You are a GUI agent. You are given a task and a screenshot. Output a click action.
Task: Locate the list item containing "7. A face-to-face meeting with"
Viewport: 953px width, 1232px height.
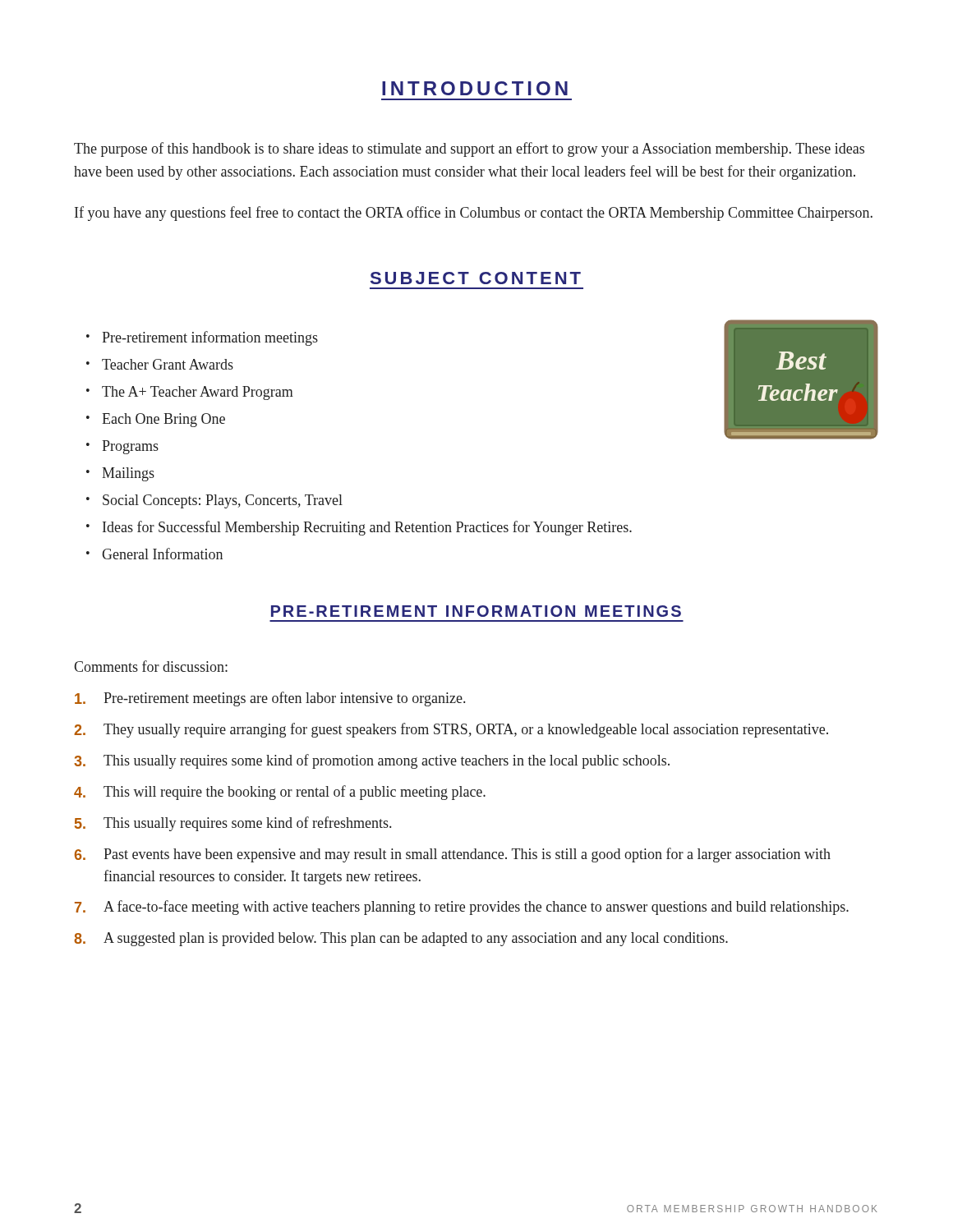[x=476, y=907]
